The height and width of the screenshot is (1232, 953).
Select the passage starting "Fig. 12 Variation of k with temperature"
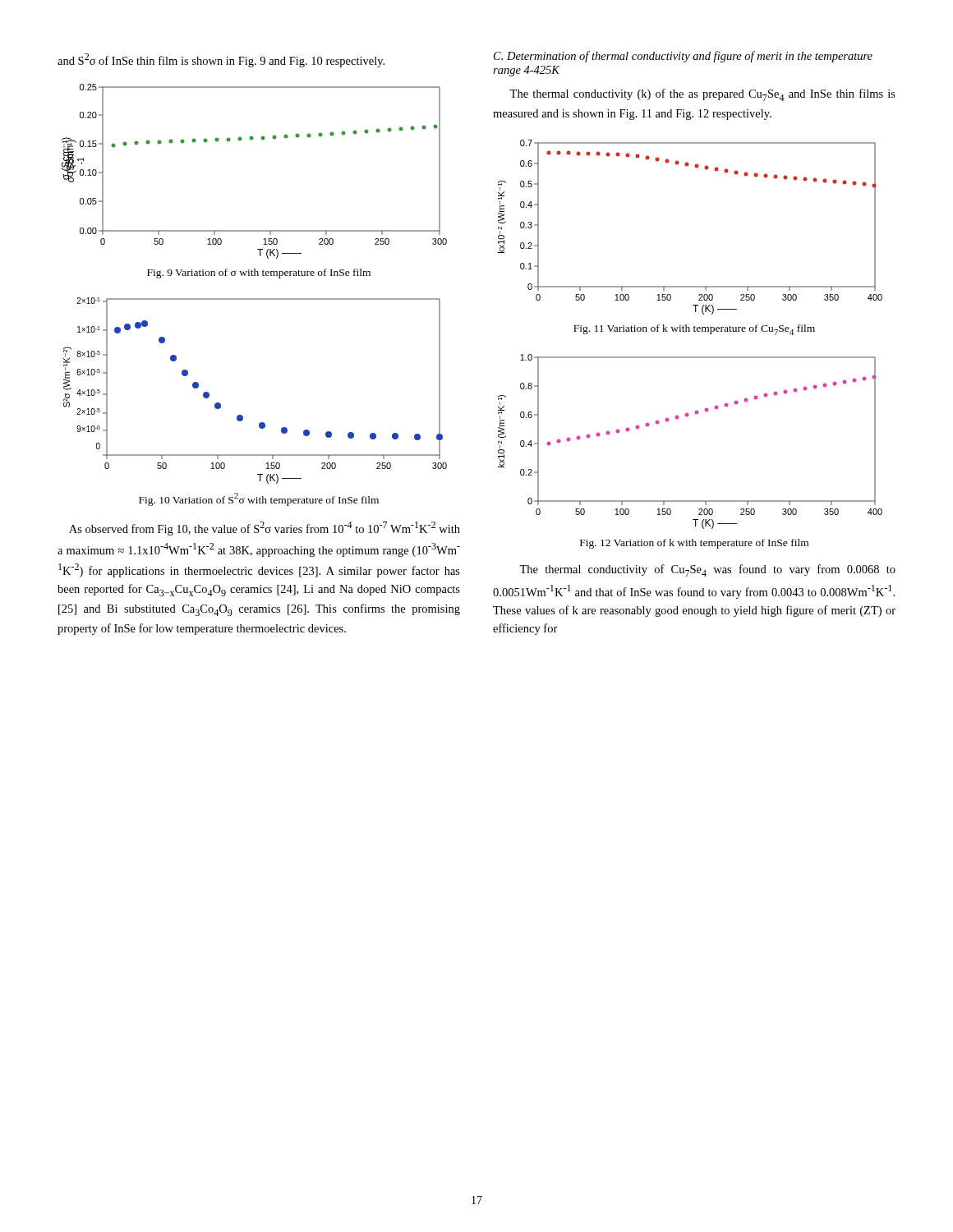click(694, 543)
